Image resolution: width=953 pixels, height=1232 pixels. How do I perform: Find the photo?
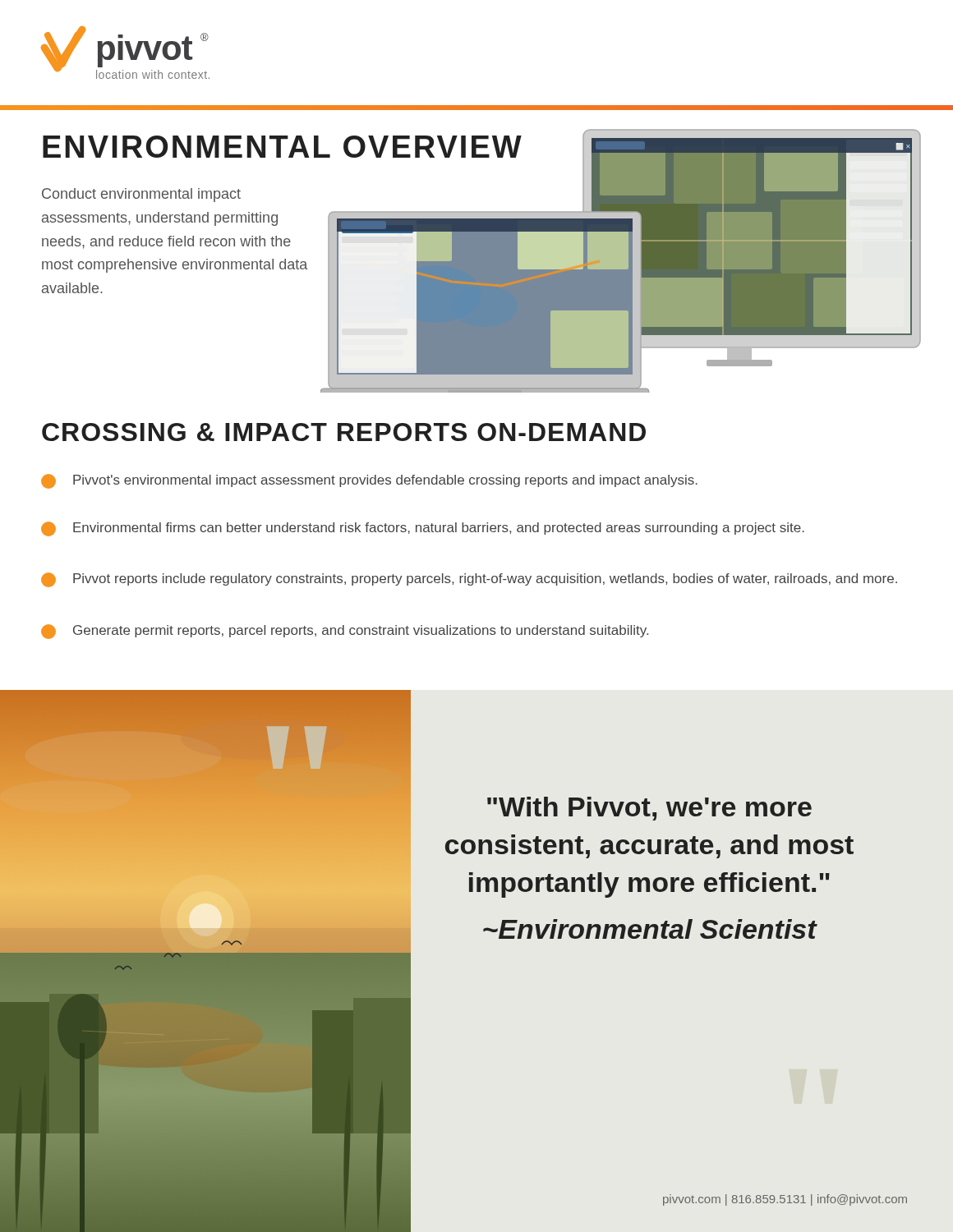point(205,961)
